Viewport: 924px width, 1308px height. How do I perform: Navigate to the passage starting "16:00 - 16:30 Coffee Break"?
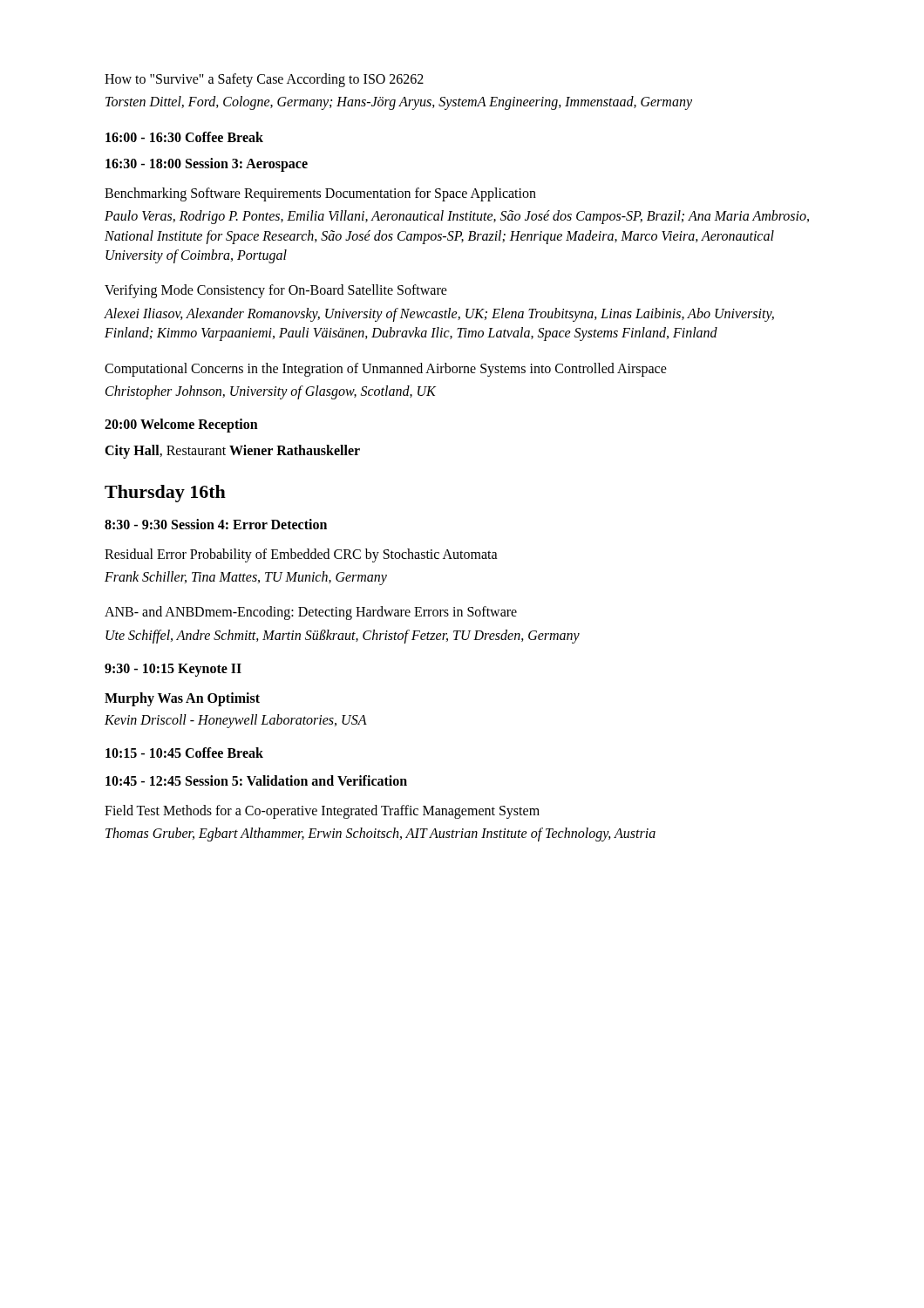pyautogui.click(x=184, y=137)
